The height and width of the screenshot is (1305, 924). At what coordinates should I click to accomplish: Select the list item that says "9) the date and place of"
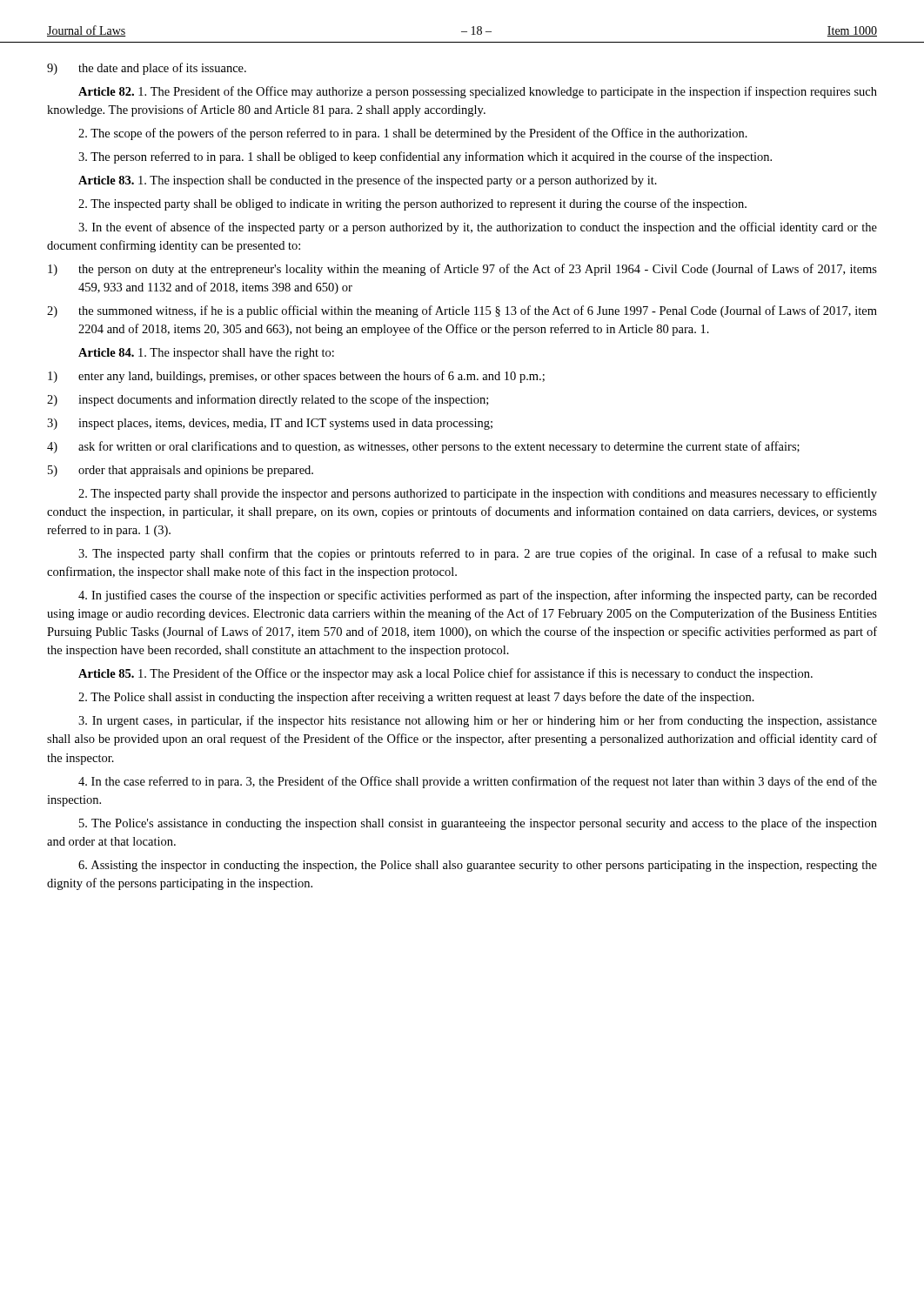147,69
